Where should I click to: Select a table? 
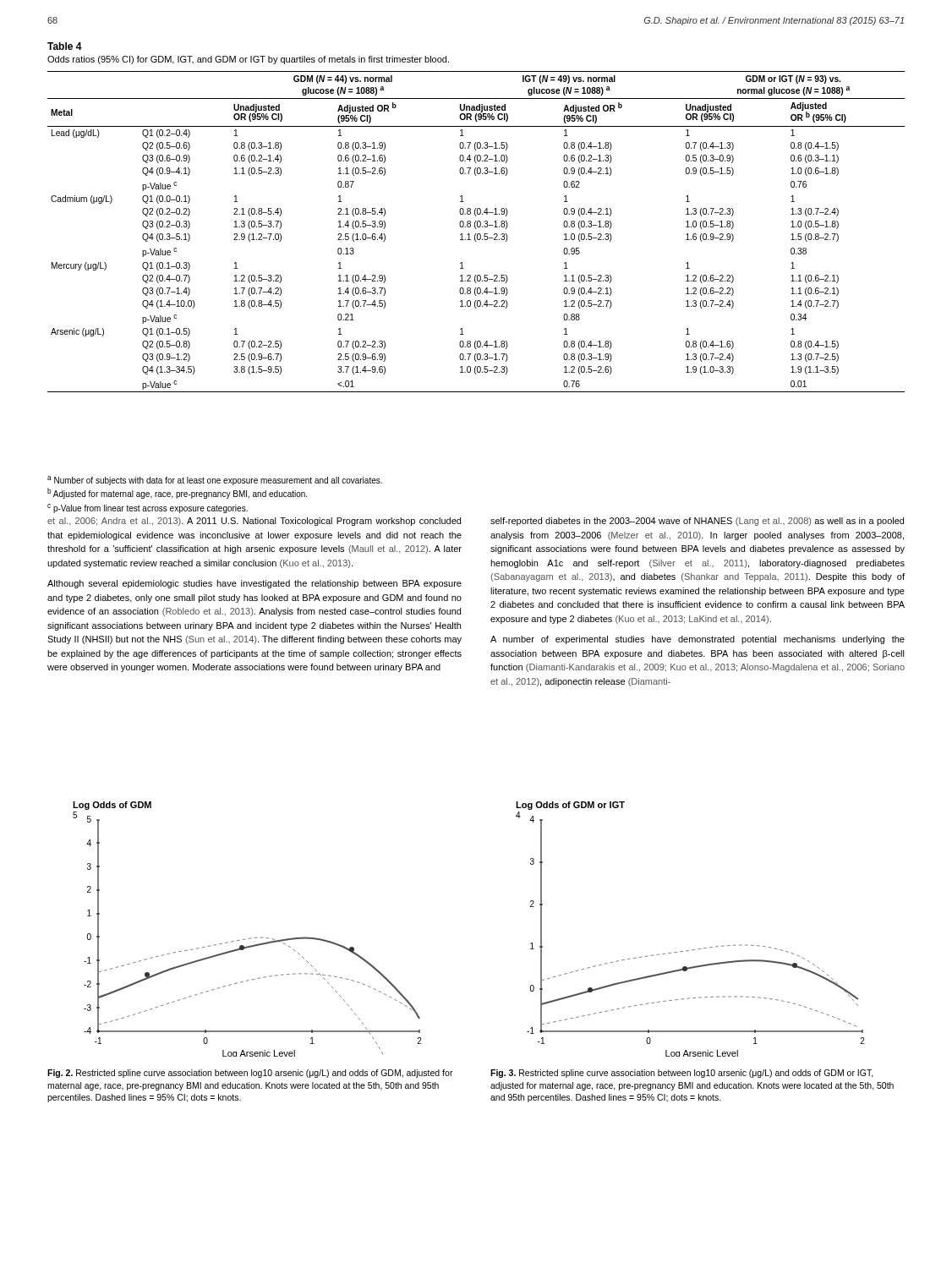coord(476,232)
